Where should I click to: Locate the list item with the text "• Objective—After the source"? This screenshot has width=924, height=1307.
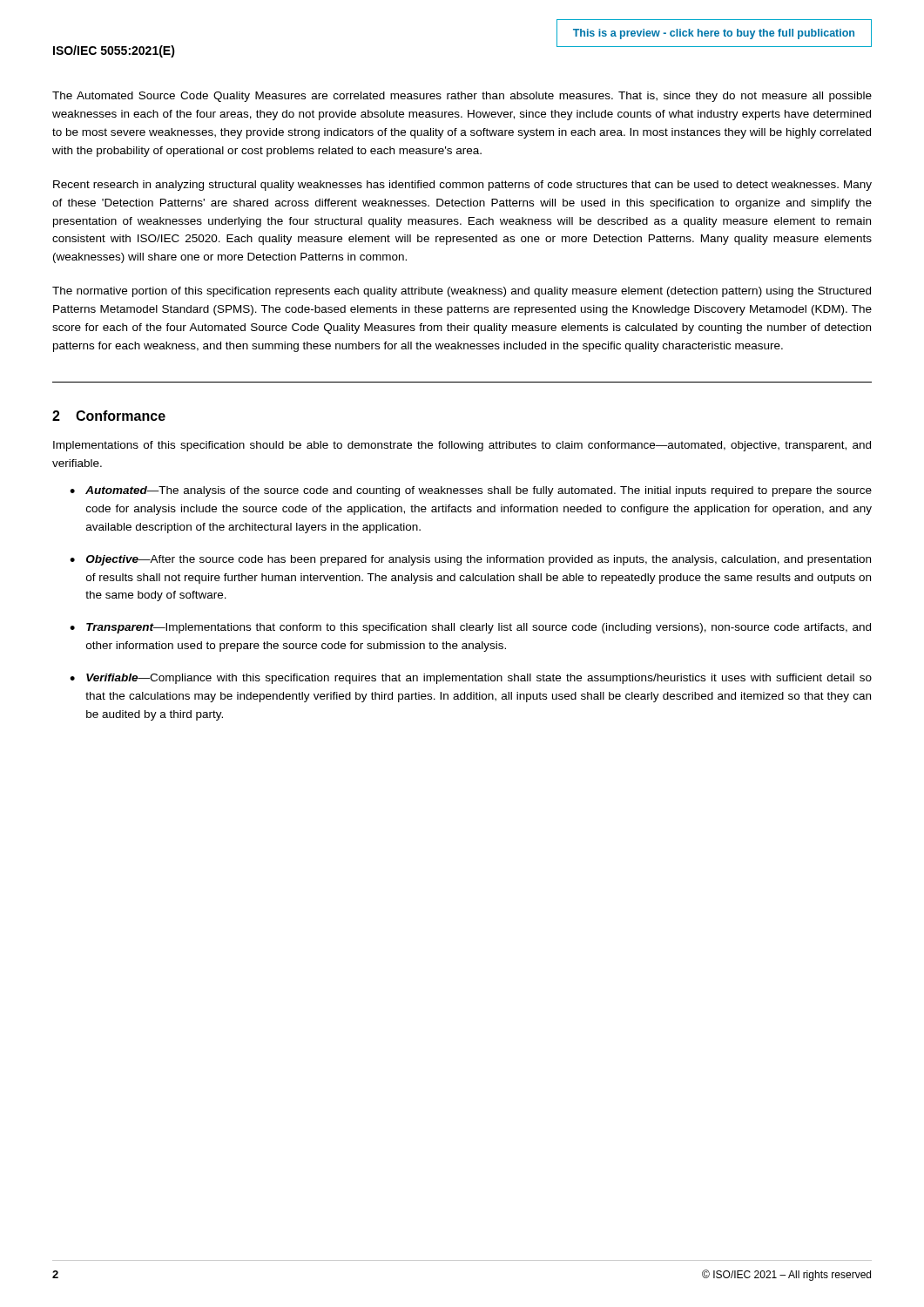[x=471, y=578]
